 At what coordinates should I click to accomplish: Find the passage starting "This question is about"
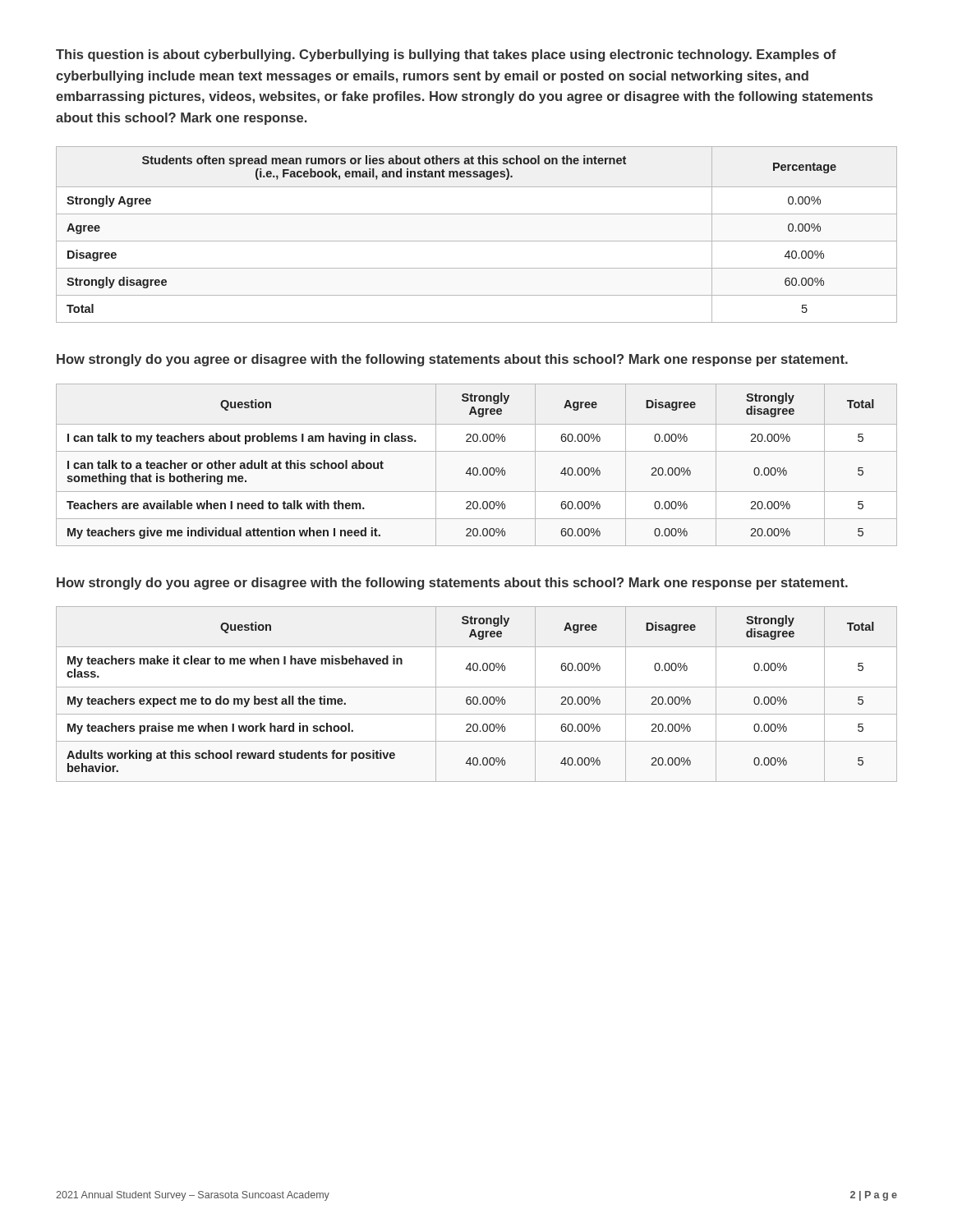click(x=464, y=86)
